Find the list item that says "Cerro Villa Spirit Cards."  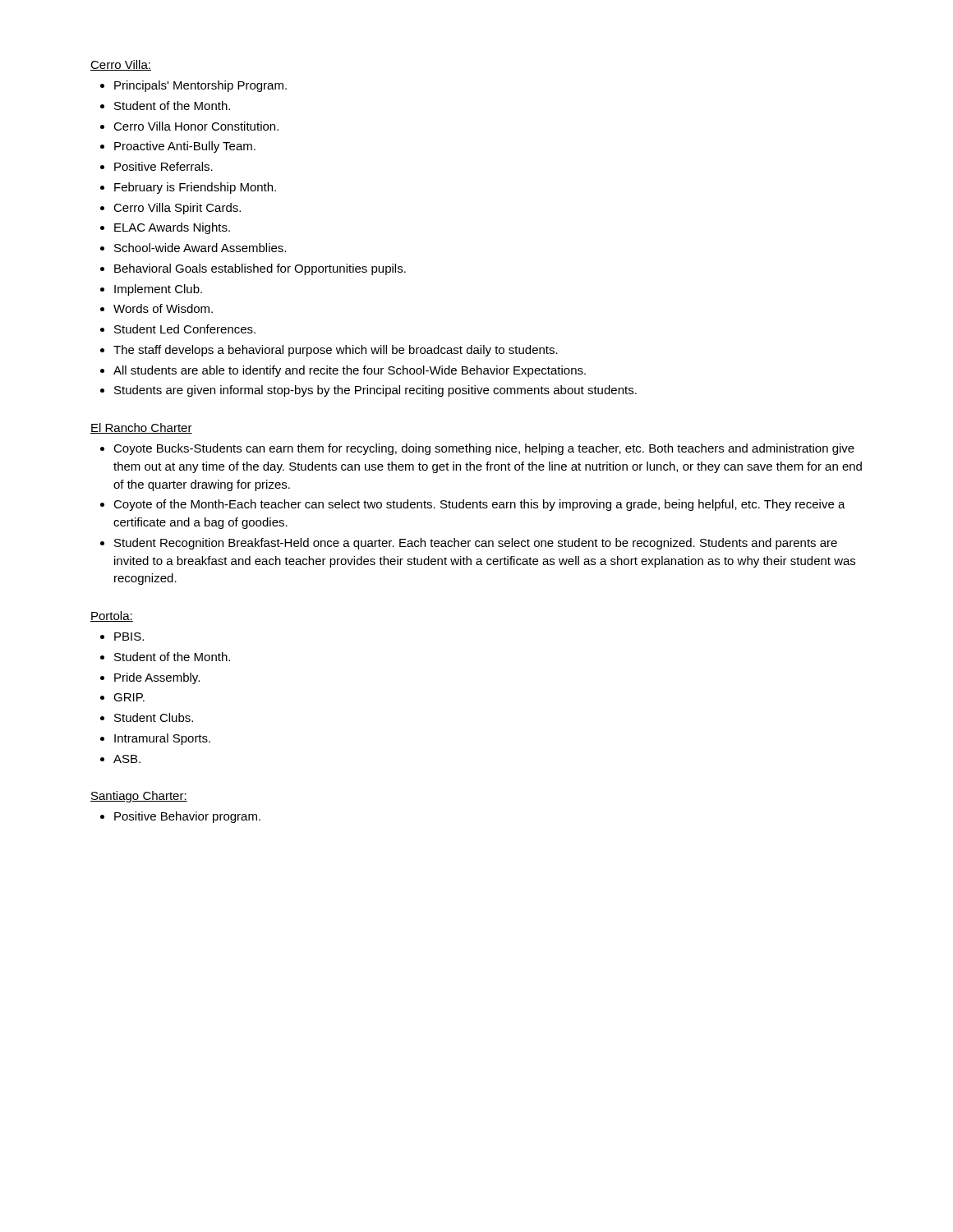178,207
